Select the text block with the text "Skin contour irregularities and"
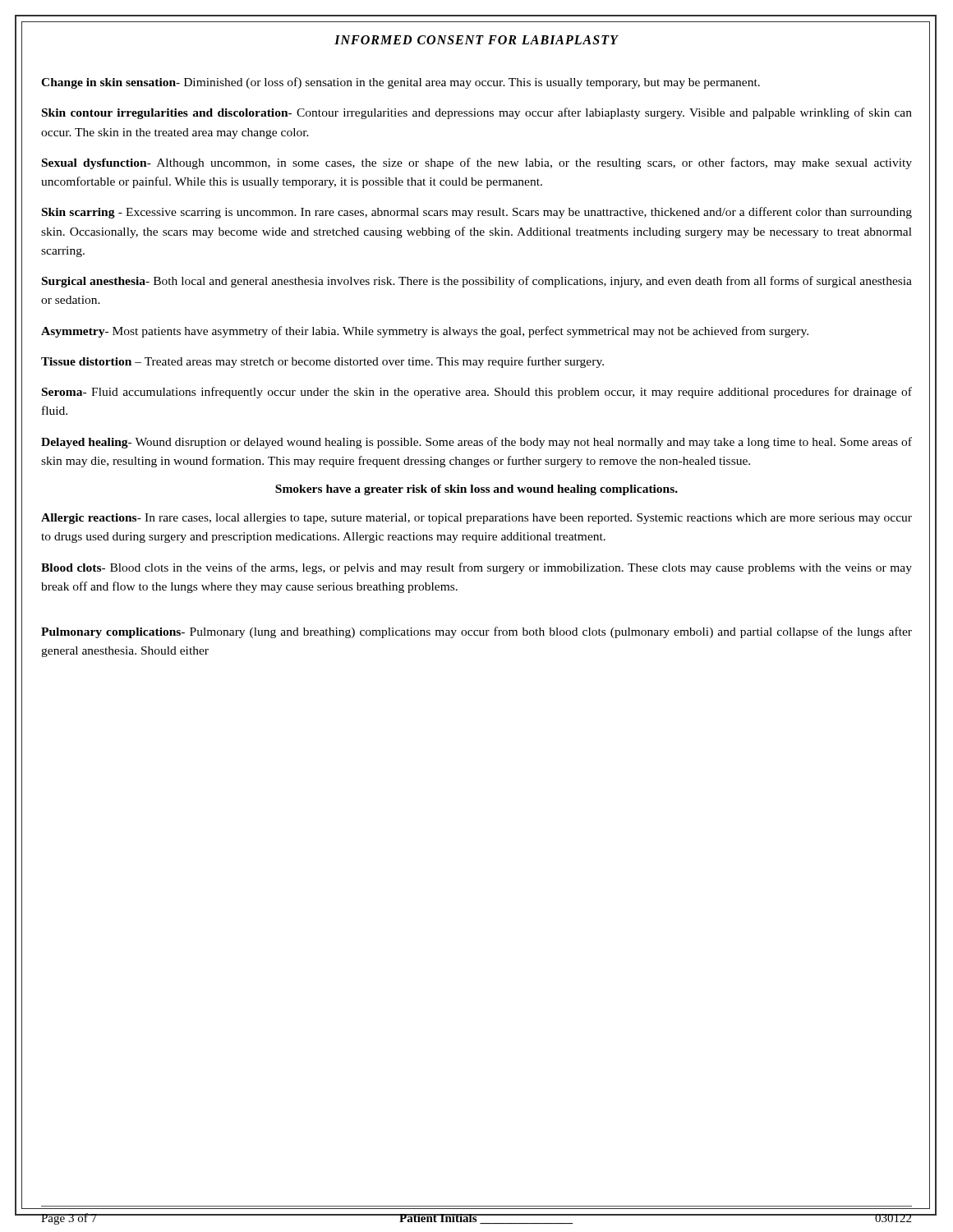953x1232 pixels. (x=476, y=122)
